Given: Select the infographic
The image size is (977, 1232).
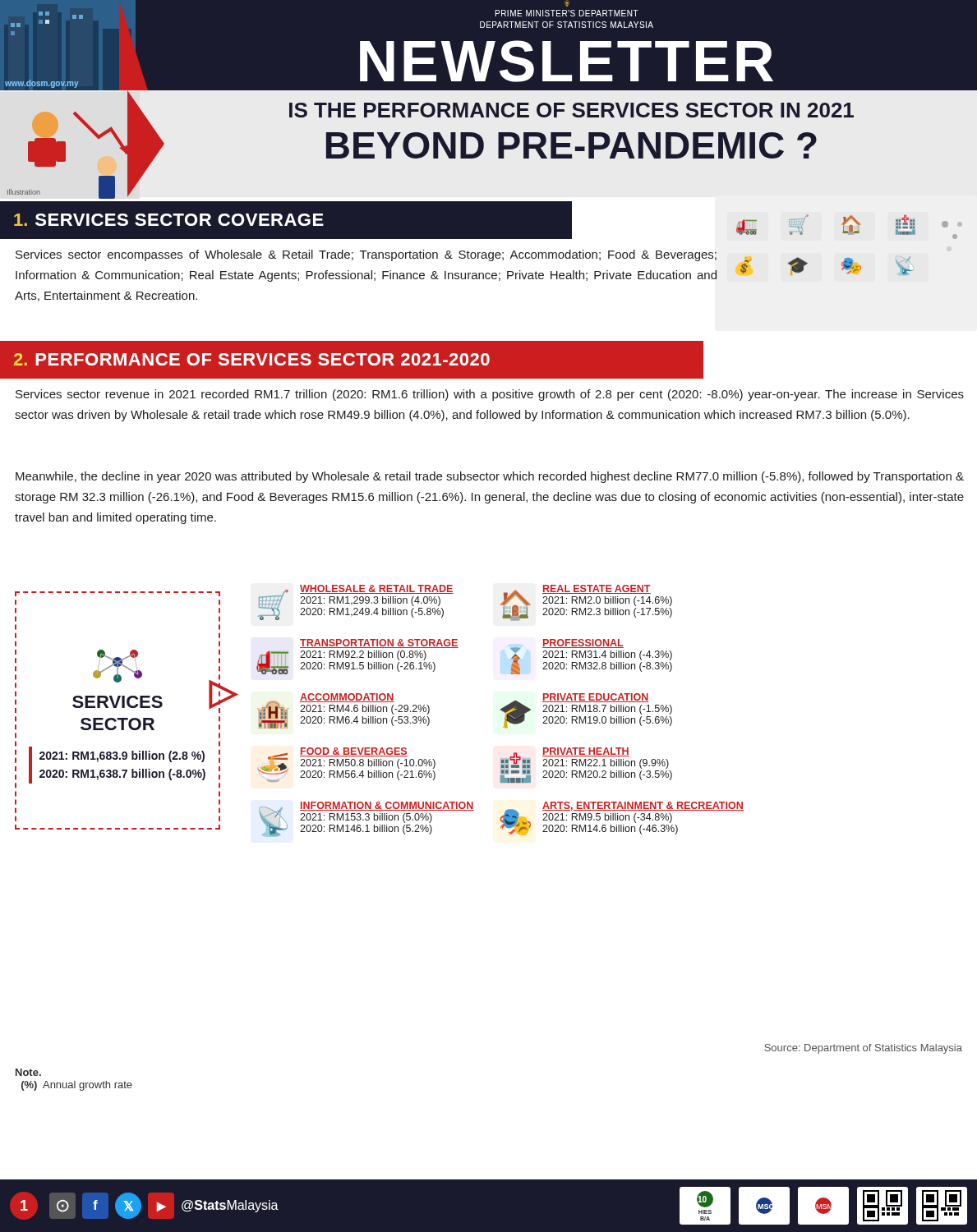Looking at the screenshot, I should click(488, 805).
